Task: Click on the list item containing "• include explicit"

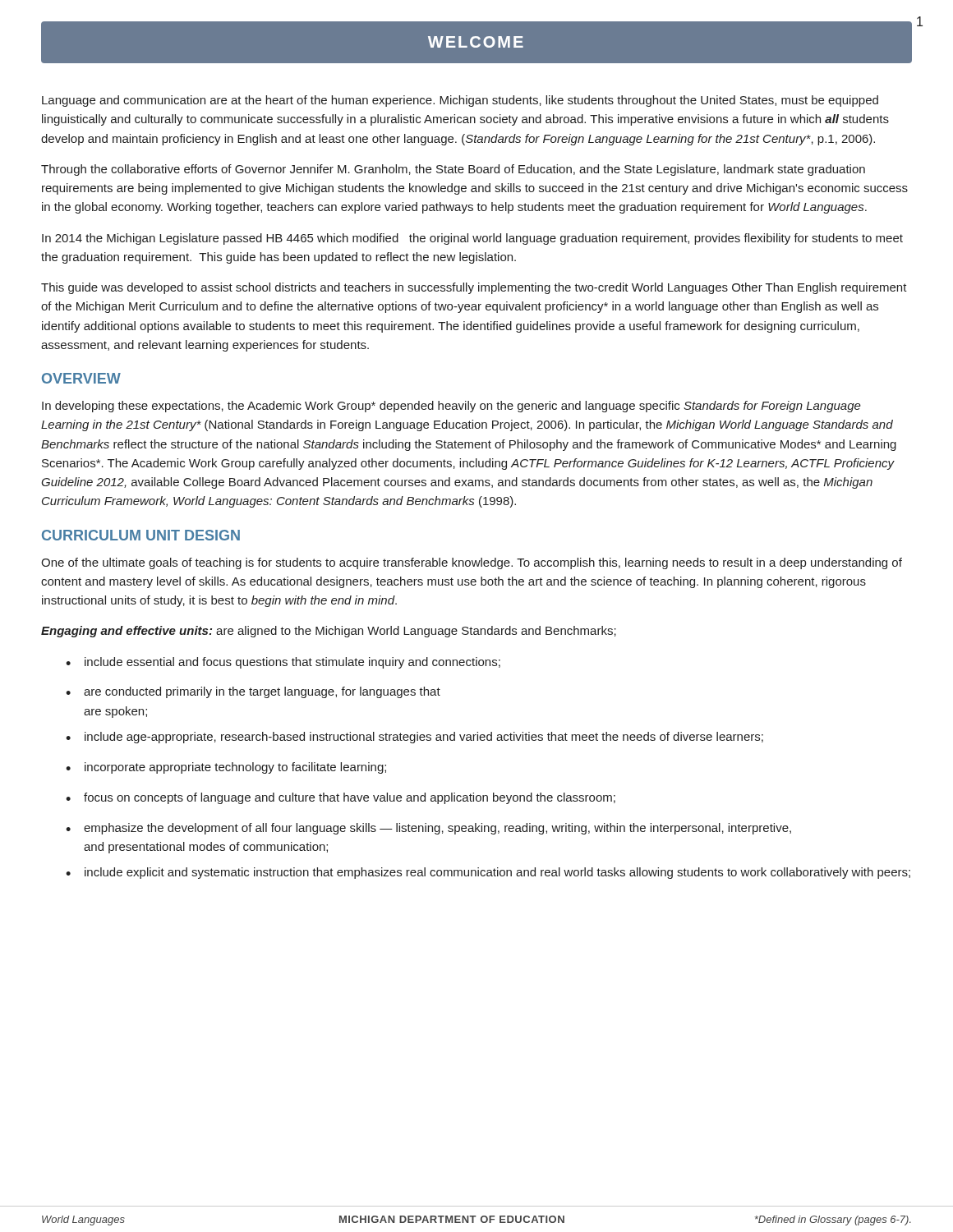Action: click(x=489, y=874)
